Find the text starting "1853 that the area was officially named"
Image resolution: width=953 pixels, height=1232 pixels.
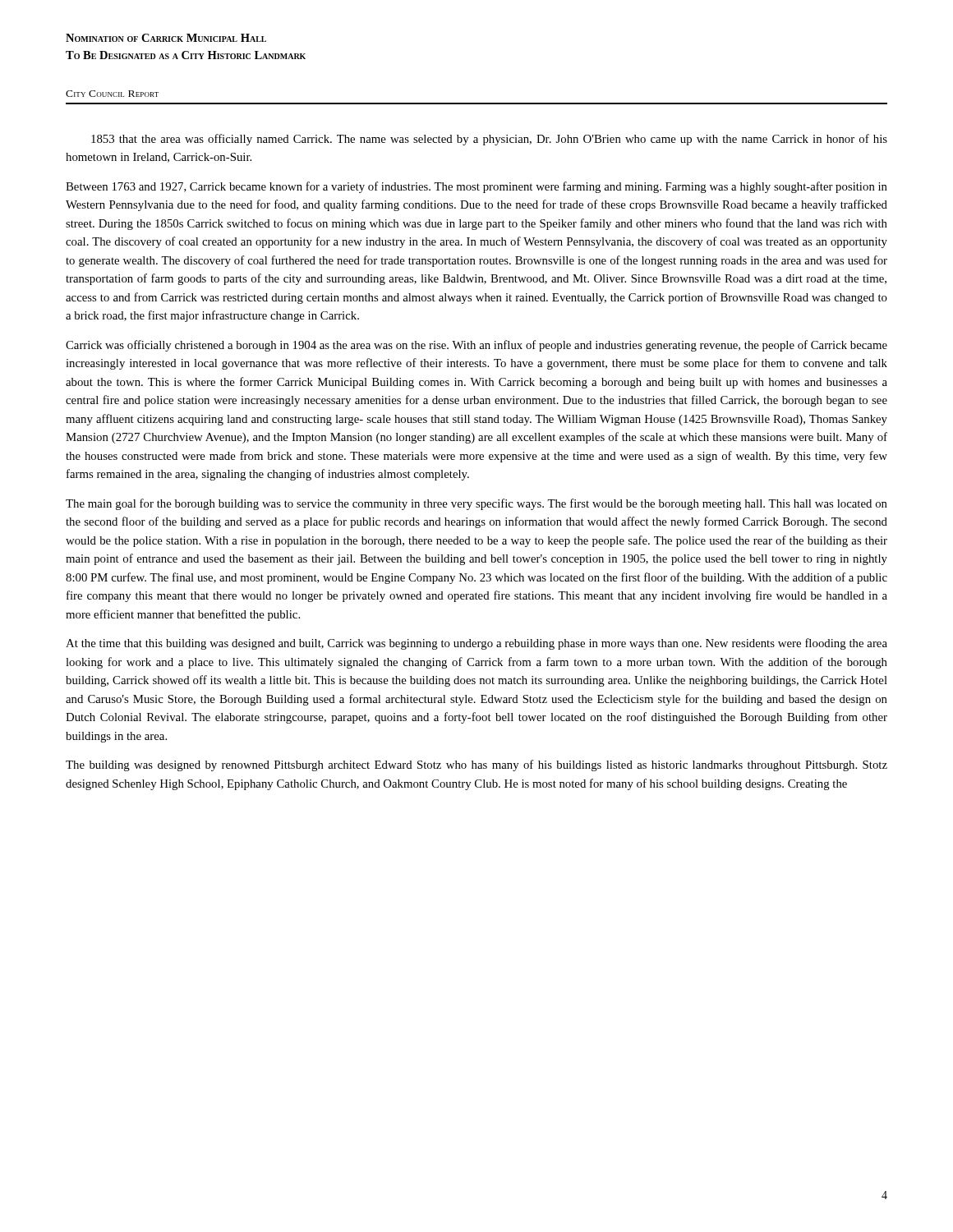pyautogui.click(x=476, y=148)
